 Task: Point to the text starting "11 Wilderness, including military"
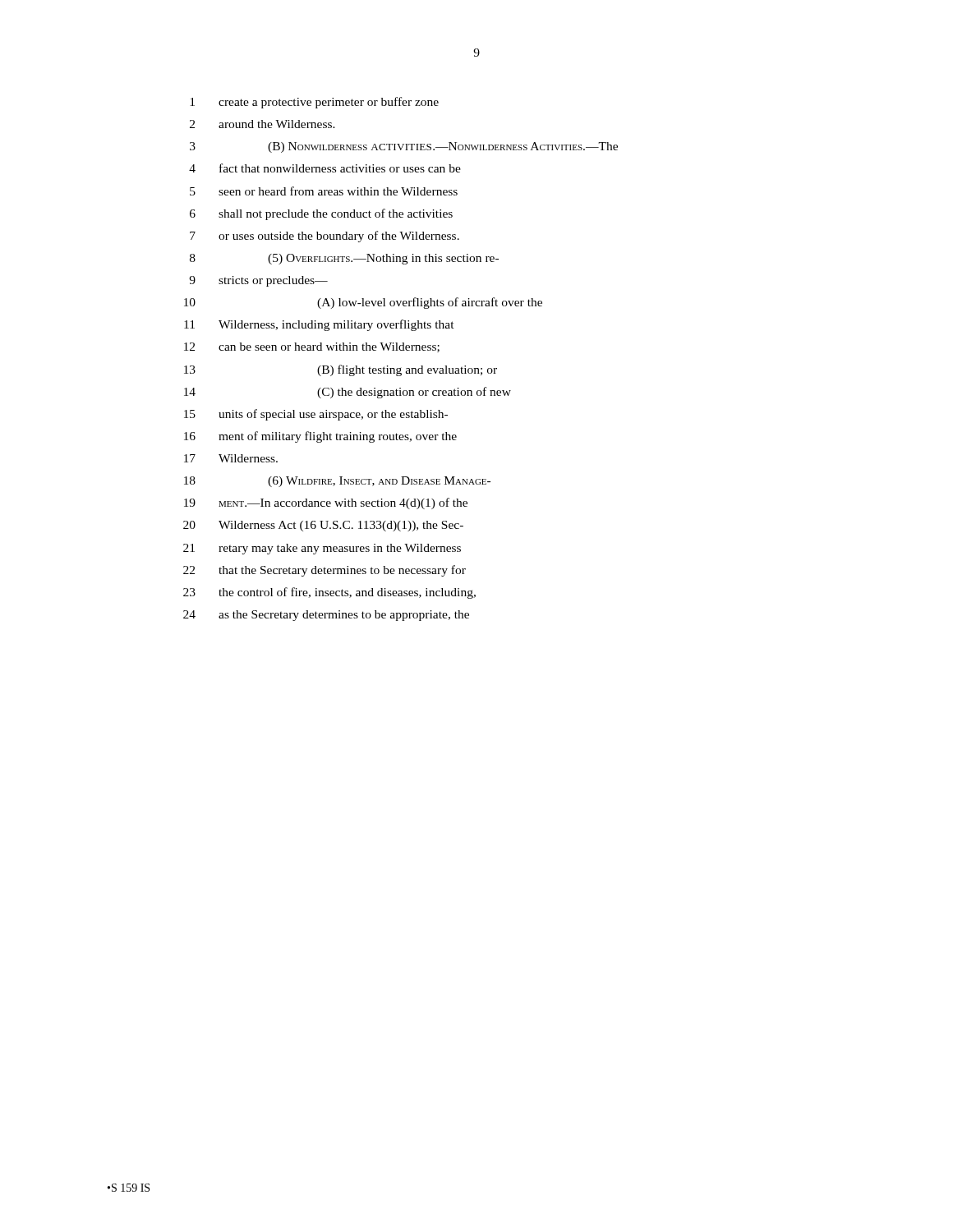tap(309, 324)
